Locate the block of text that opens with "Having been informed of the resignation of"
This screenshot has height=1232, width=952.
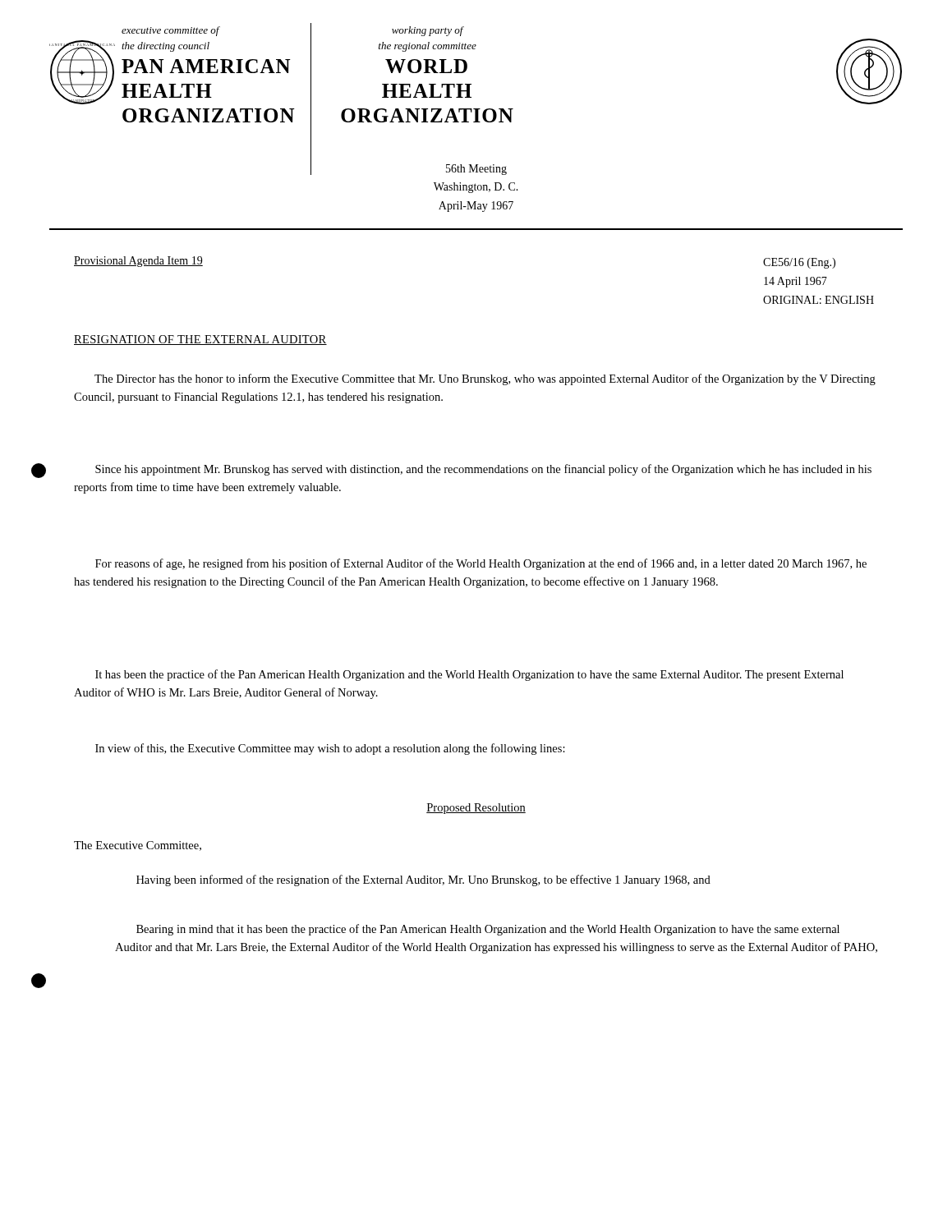point(413,880)
